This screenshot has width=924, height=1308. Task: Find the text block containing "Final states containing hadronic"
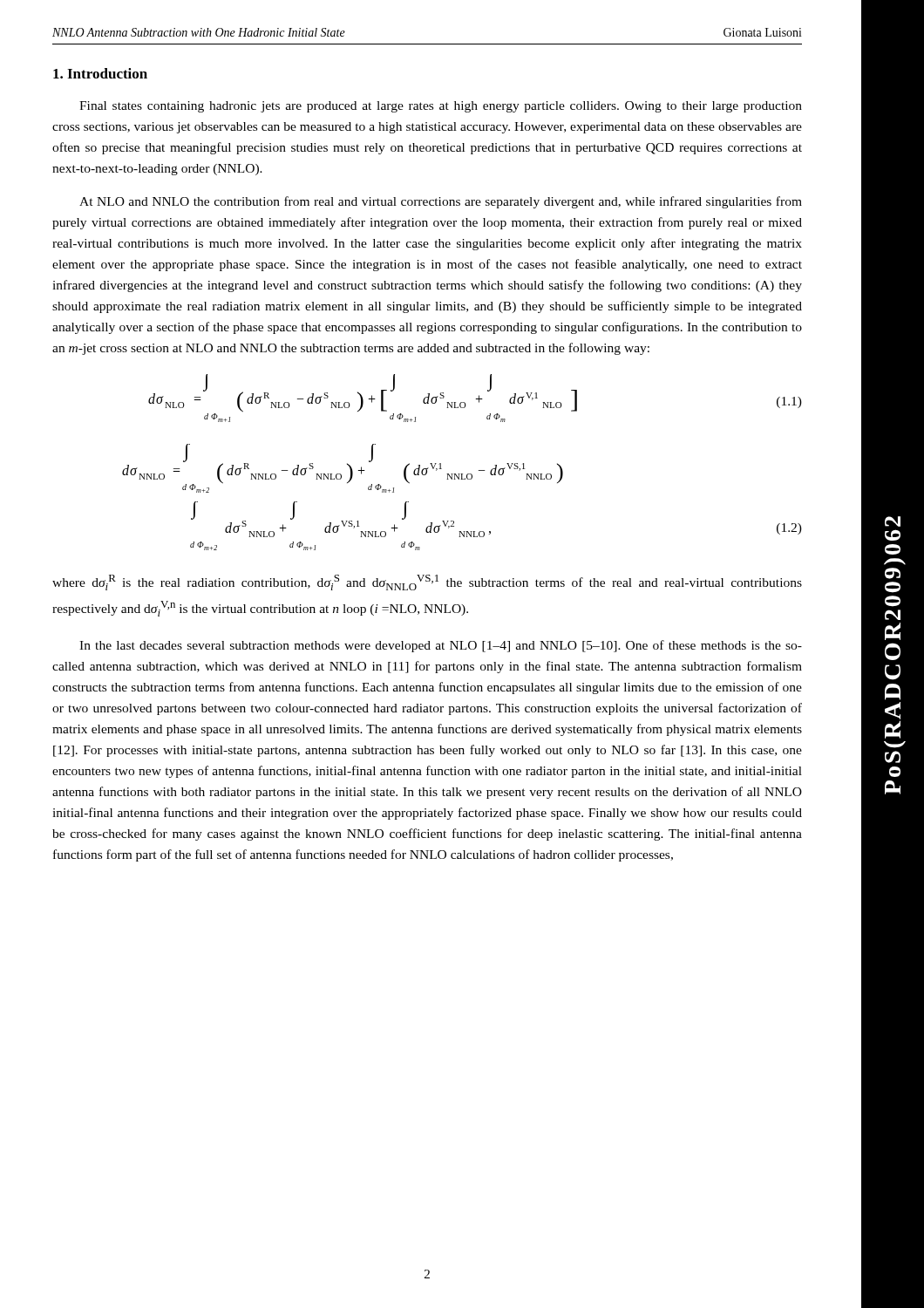[427, 136]
